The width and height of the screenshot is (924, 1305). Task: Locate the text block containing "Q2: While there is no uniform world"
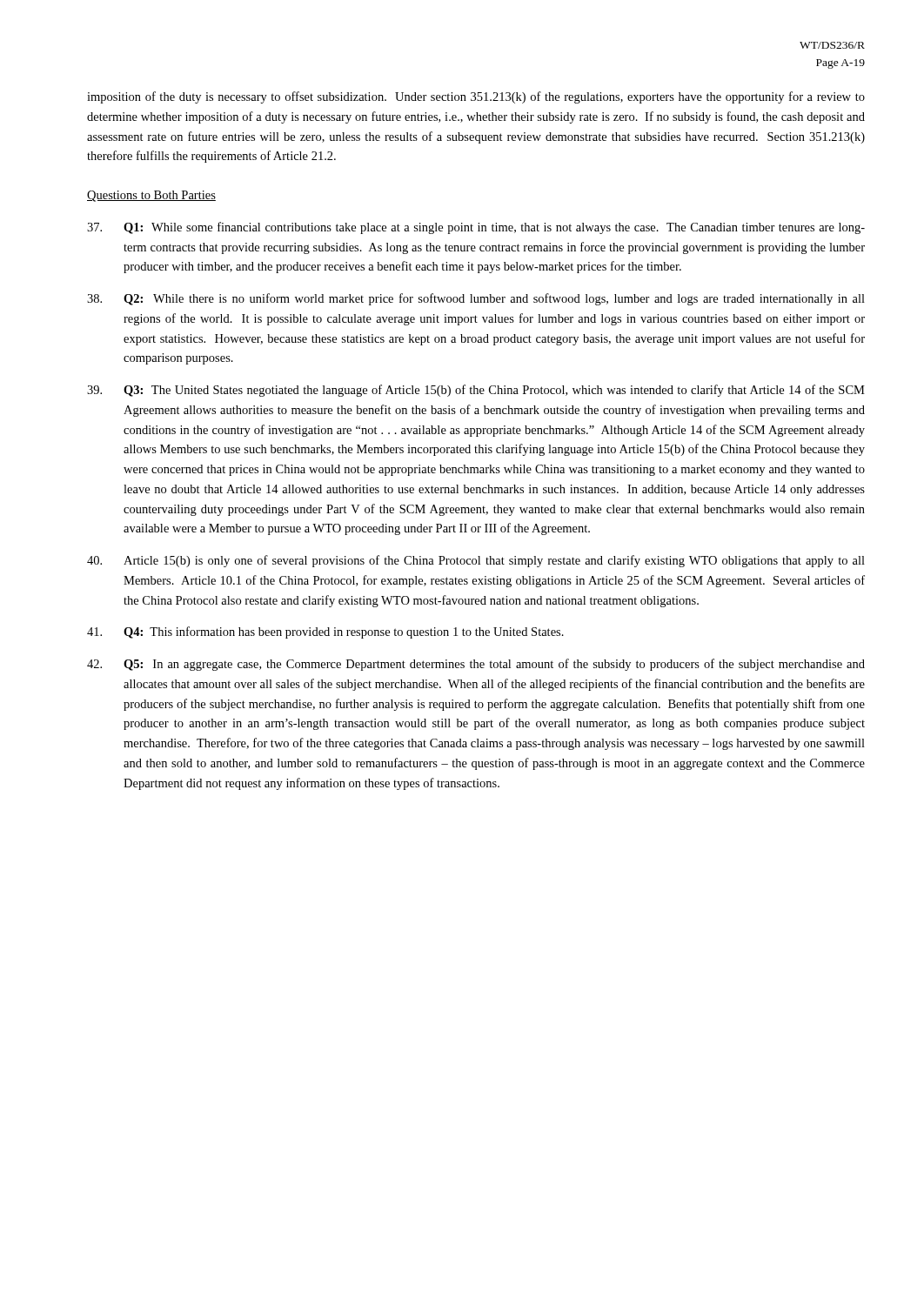476,328
